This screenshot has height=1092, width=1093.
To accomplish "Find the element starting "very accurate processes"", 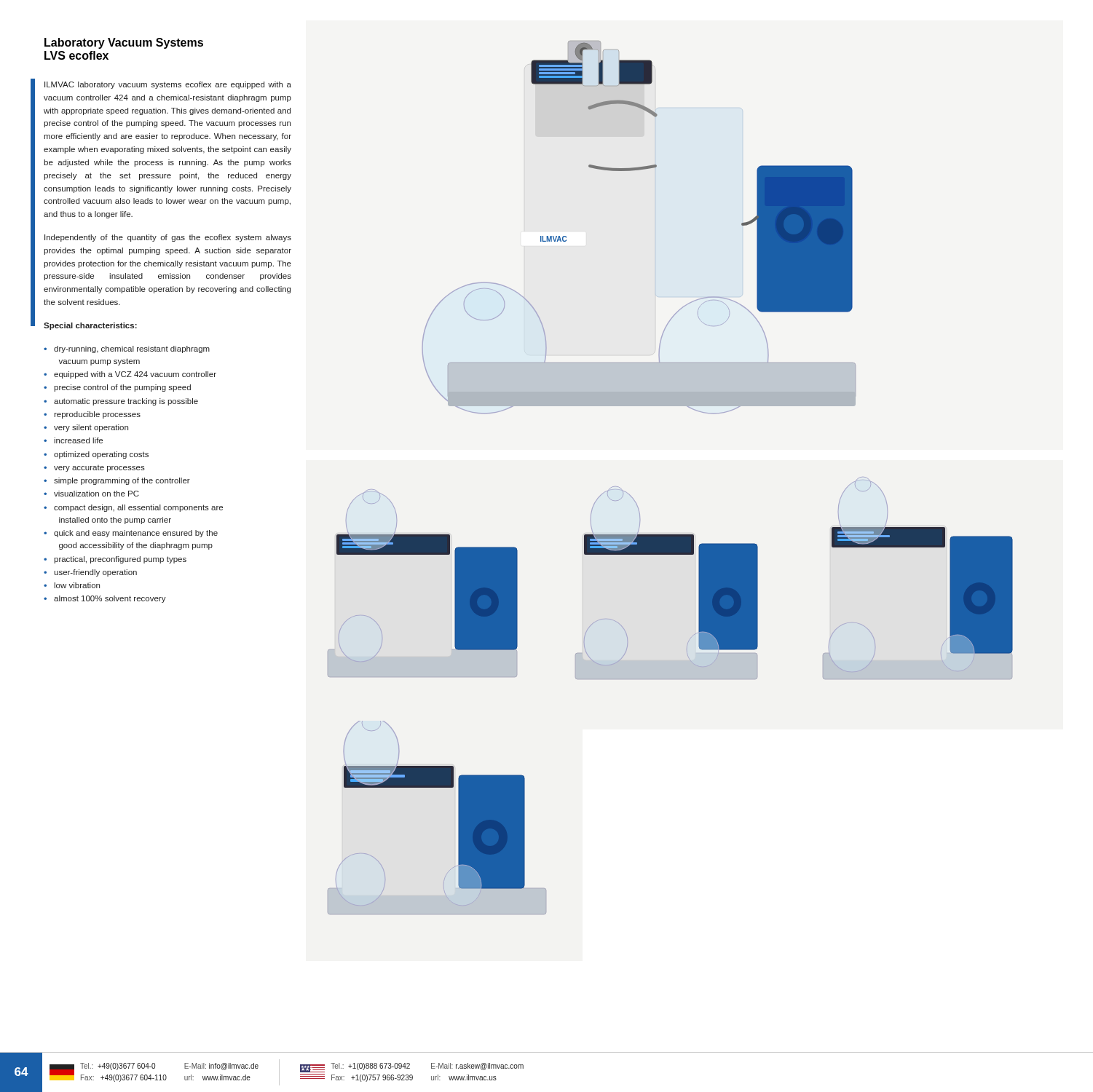I will (99, 467).
